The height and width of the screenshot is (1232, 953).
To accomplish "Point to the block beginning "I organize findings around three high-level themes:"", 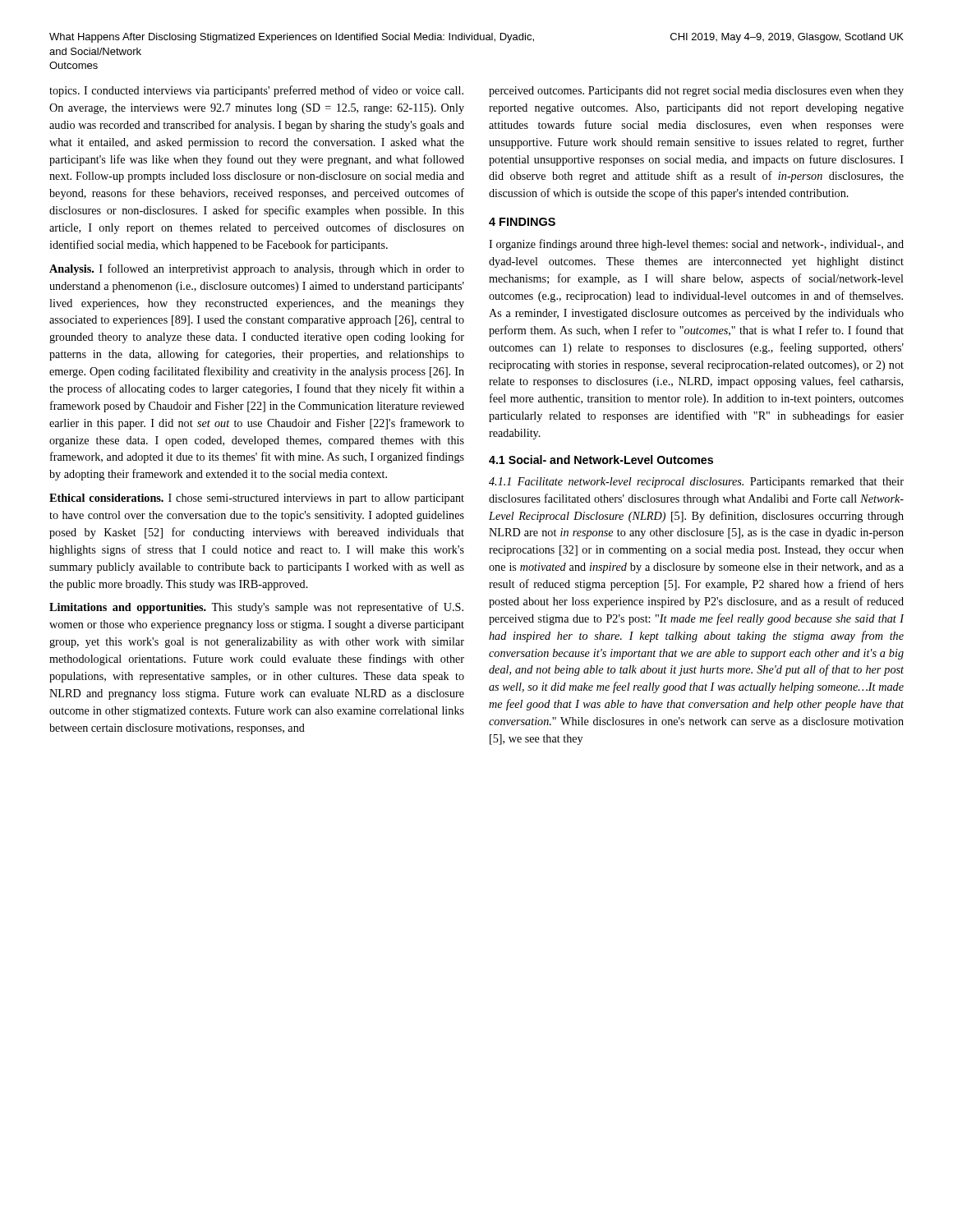I will coord(696,339).
